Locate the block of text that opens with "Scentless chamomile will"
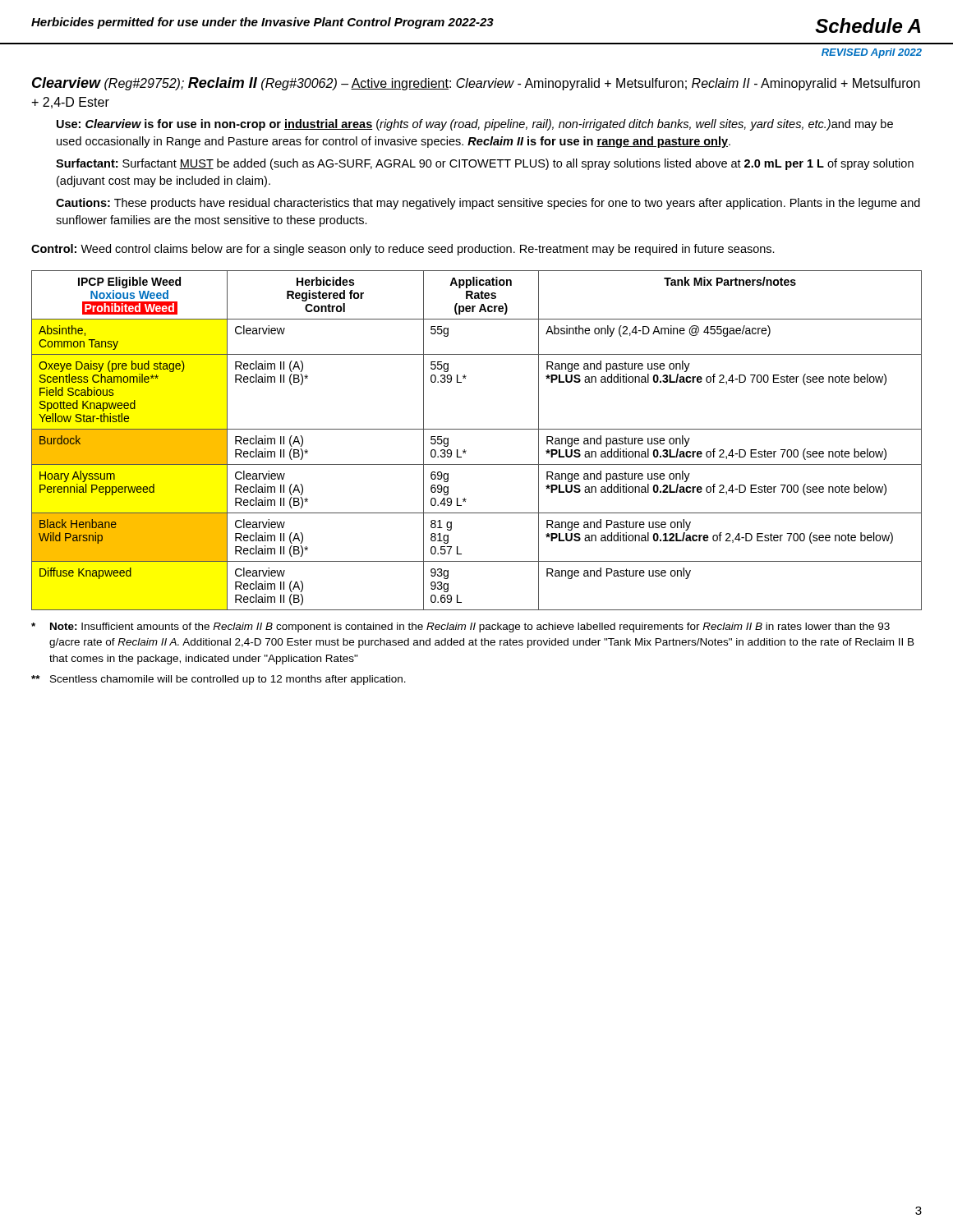This screenshot has height=1232, width=953. point(219,680)
